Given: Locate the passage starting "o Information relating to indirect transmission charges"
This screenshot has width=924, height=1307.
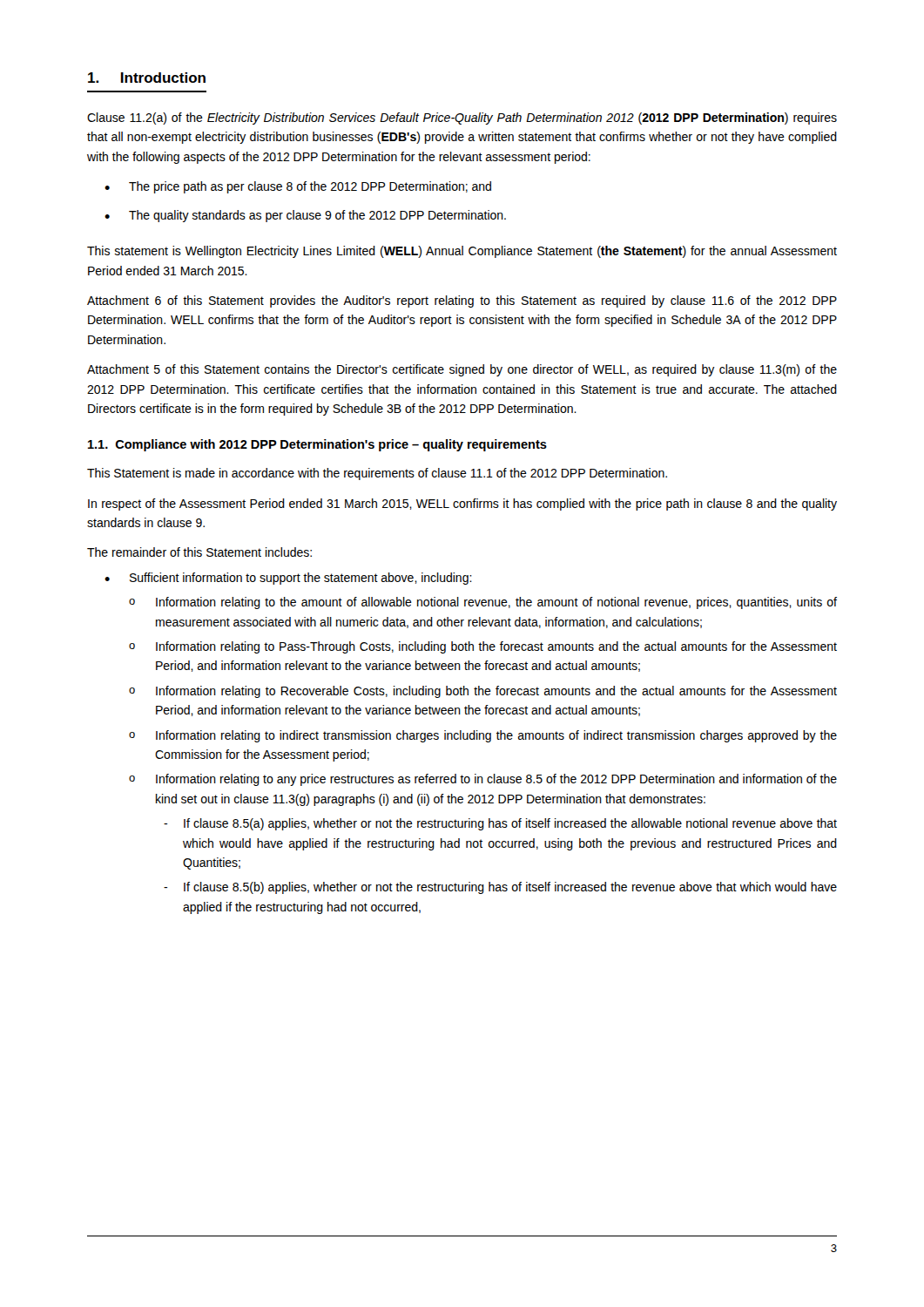Looking at the screenshot, I should pos(483,745).
